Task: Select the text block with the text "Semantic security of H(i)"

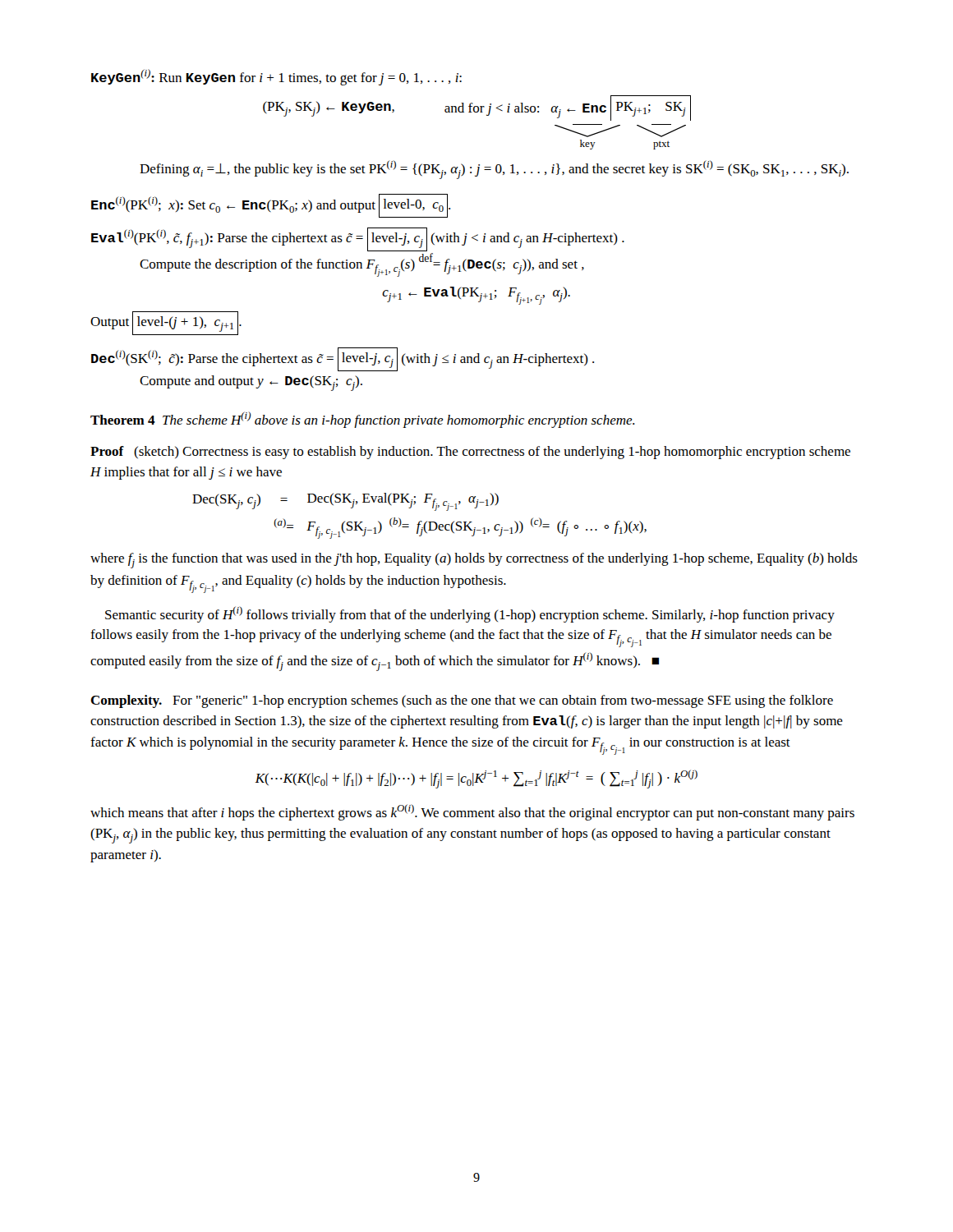Action: point(462,637)
